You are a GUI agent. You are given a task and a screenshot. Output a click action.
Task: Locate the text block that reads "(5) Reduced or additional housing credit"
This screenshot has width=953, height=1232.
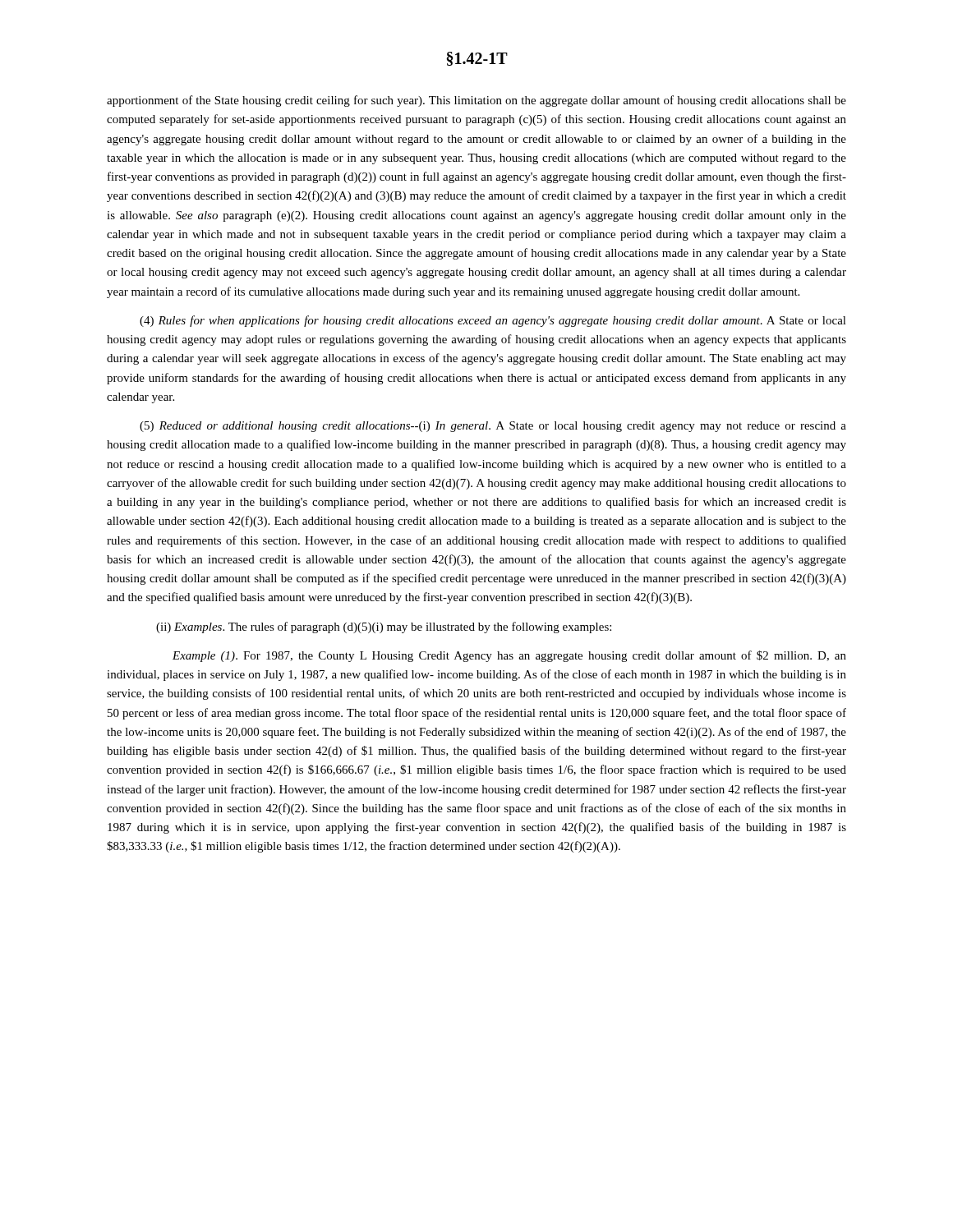tap(476, 511)
